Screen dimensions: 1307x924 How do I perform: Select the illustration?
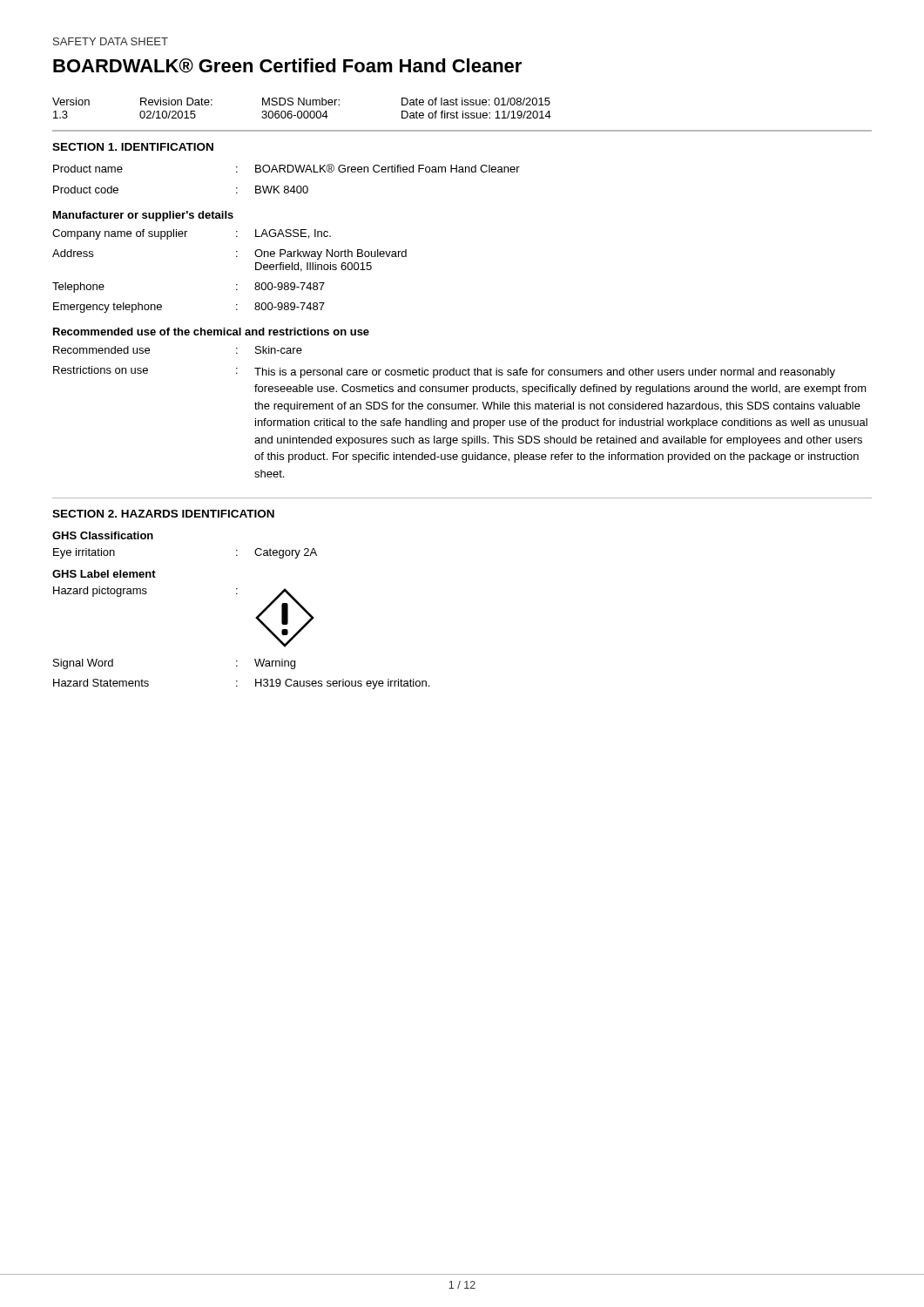tap(285, 619)
